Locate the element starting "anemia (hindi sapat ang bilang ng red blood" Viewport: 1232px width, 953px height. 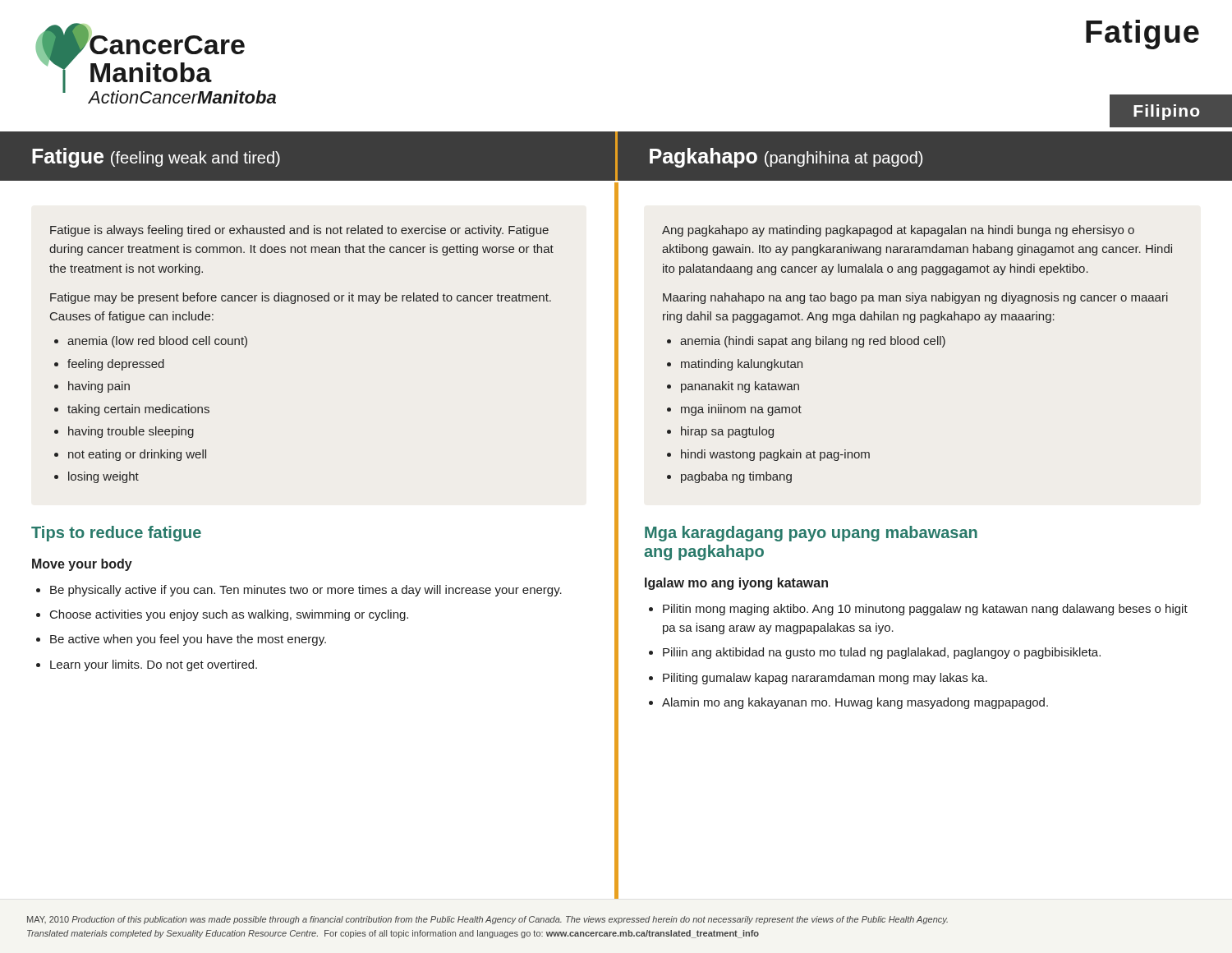[813, 341]
